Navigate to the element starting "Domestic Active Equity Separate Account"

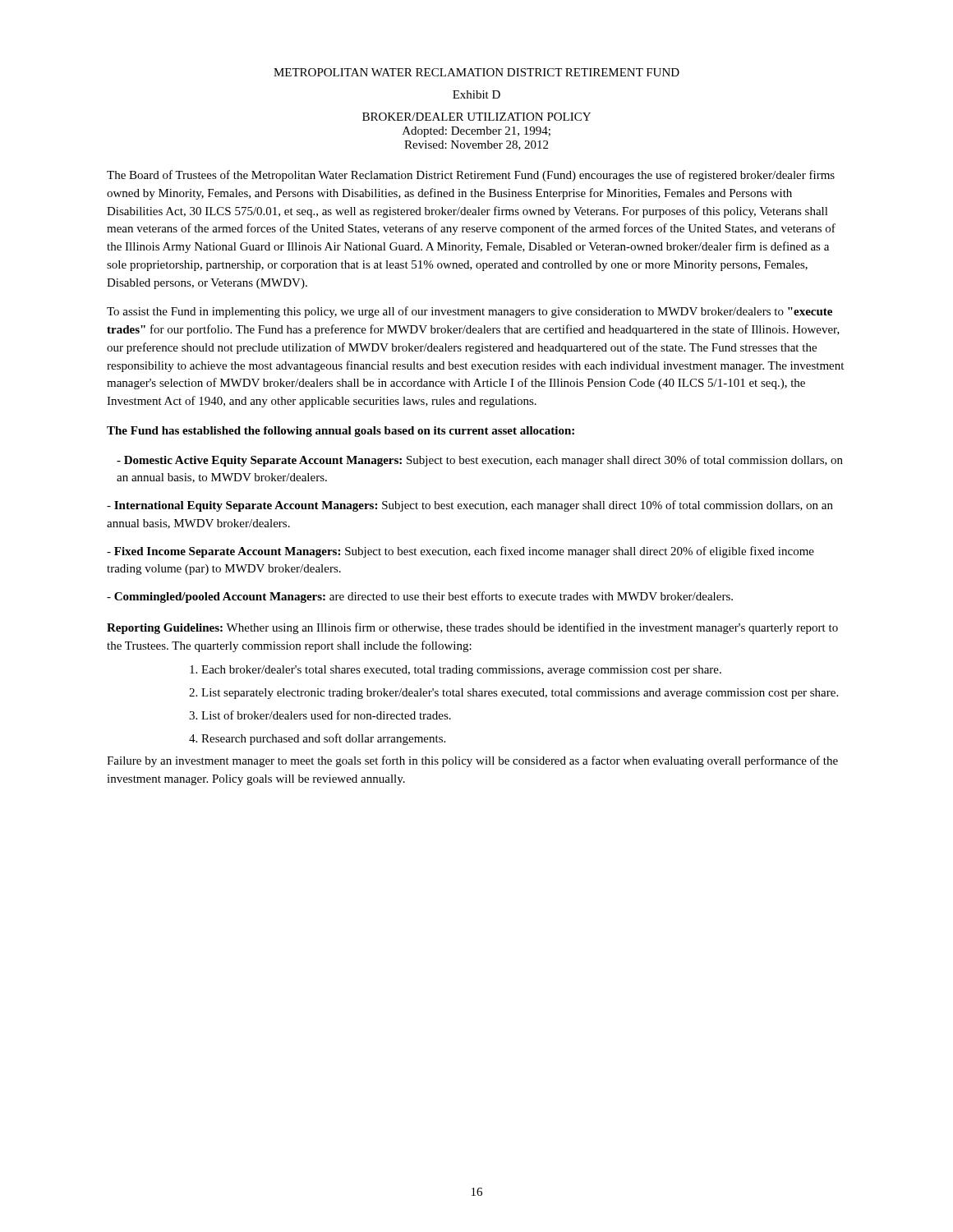(x=480, y=468)
